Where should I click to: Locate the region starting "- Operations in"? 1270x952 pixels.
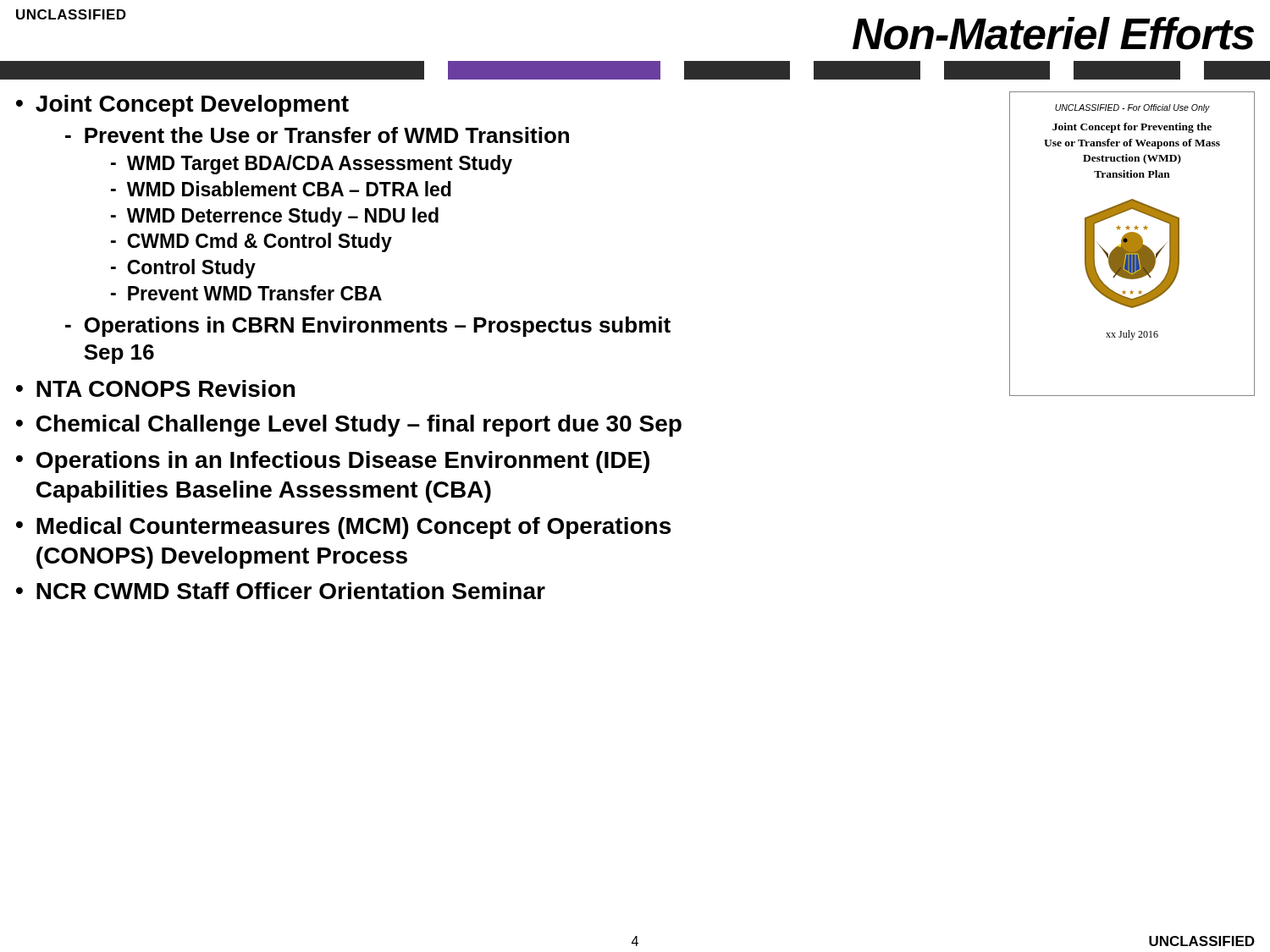368,339
